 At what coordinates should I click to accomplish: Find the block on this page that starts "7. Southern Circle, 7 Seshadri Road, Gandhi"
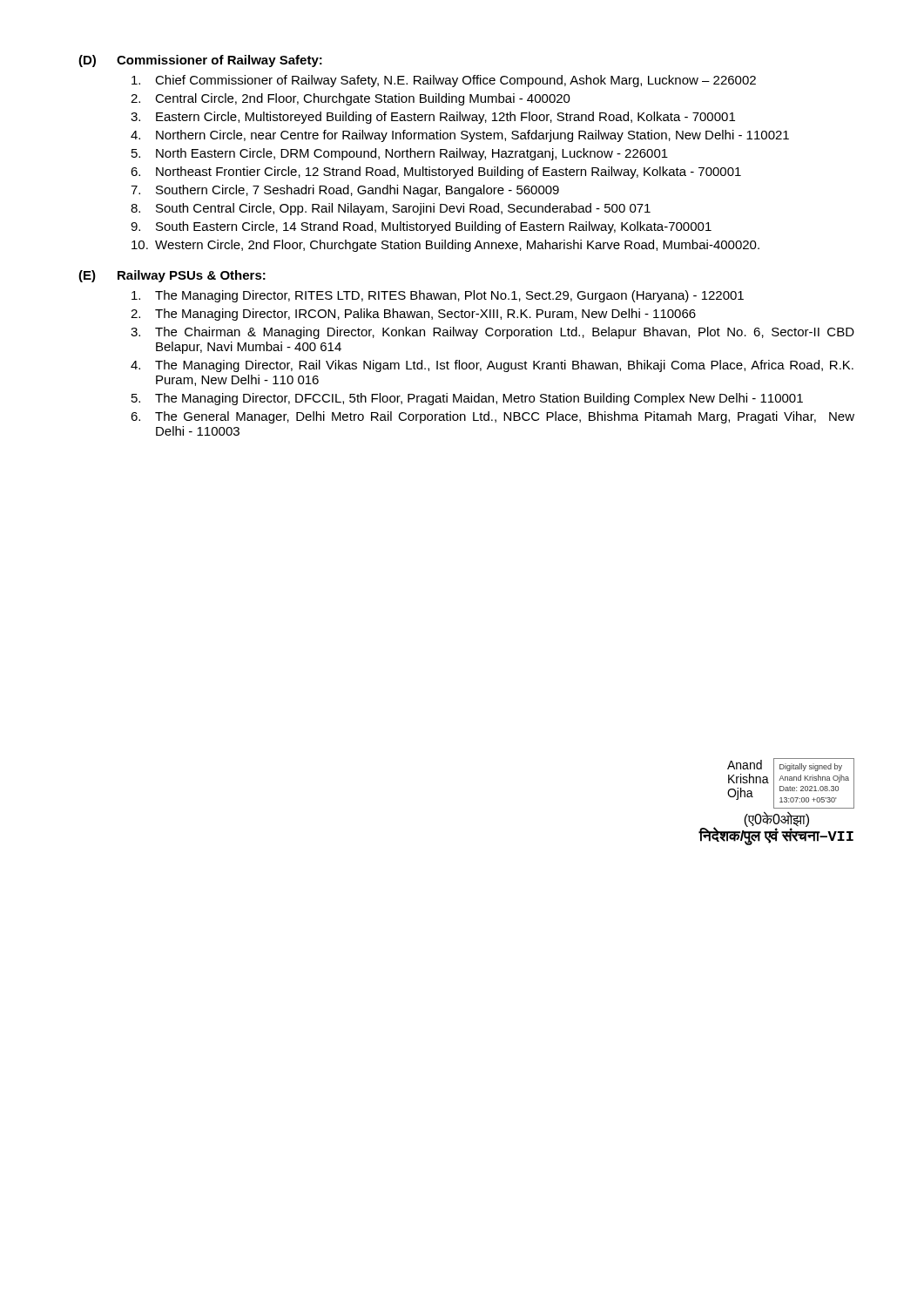pyautogui.click(x=492, y=190)
